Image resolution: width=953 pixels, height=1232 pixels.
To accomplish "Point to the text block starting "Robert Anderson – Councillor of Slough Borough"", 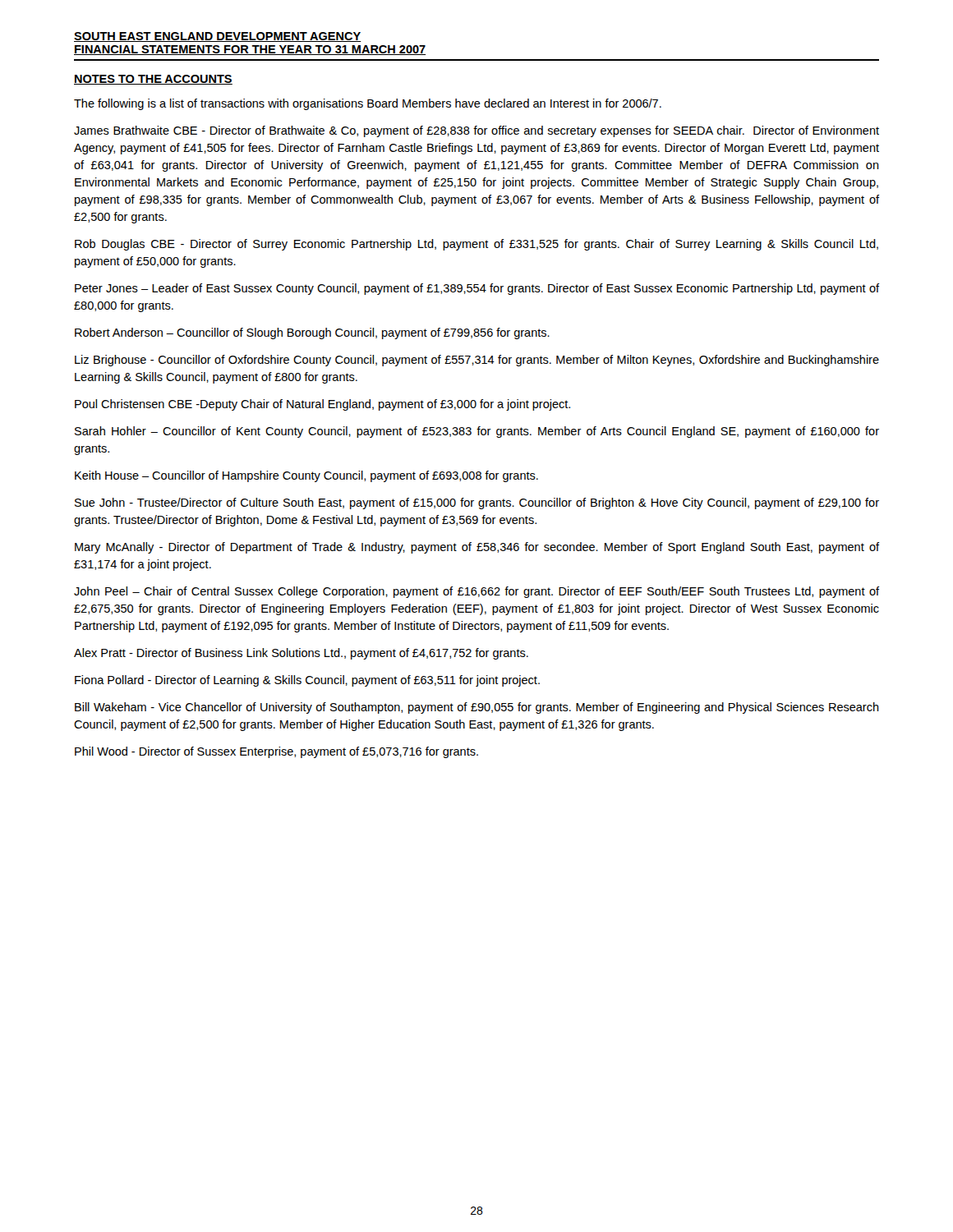I will [x=312, y=333].
